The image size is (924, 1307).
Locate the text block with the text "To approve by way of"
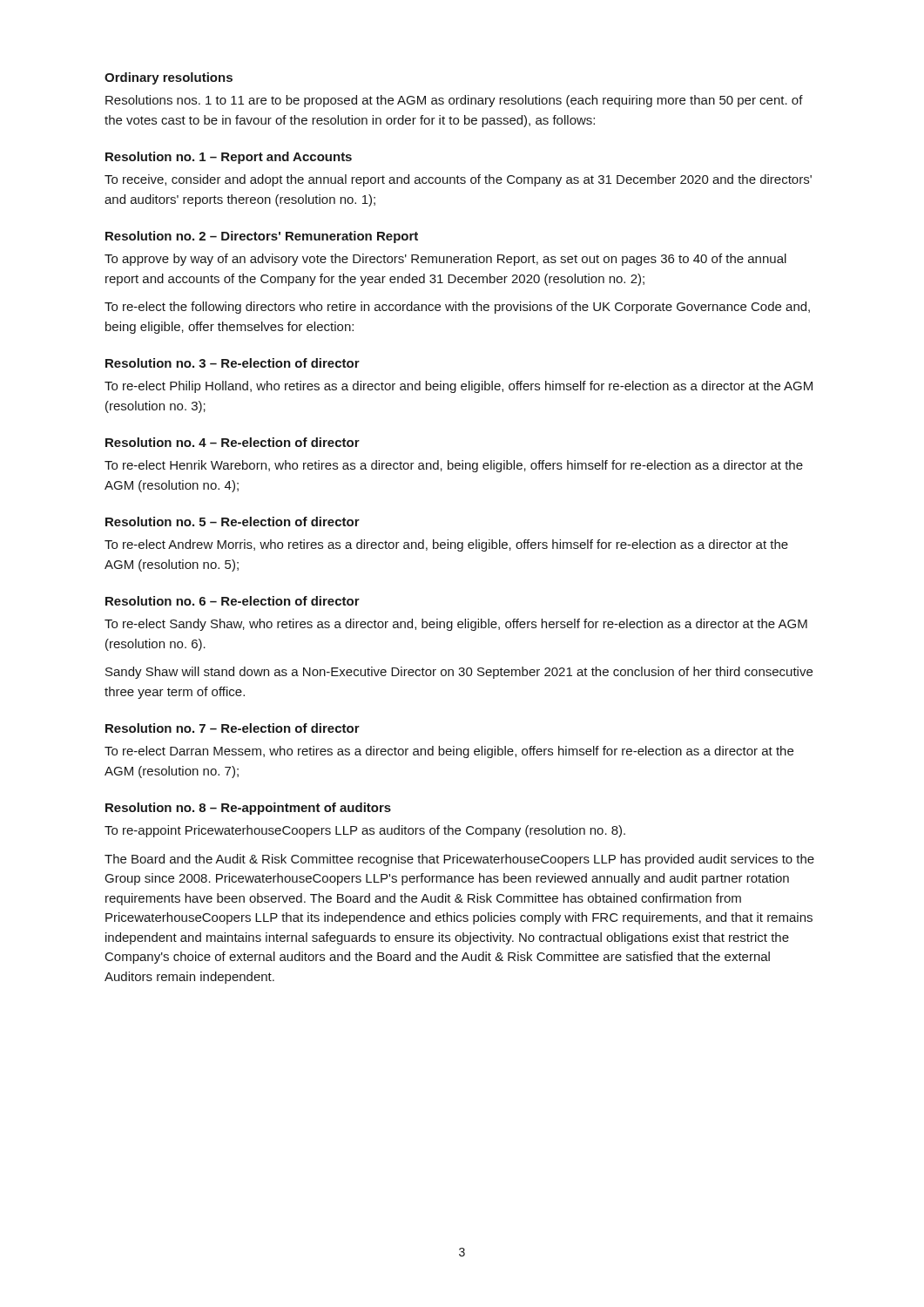click(446, 268)
